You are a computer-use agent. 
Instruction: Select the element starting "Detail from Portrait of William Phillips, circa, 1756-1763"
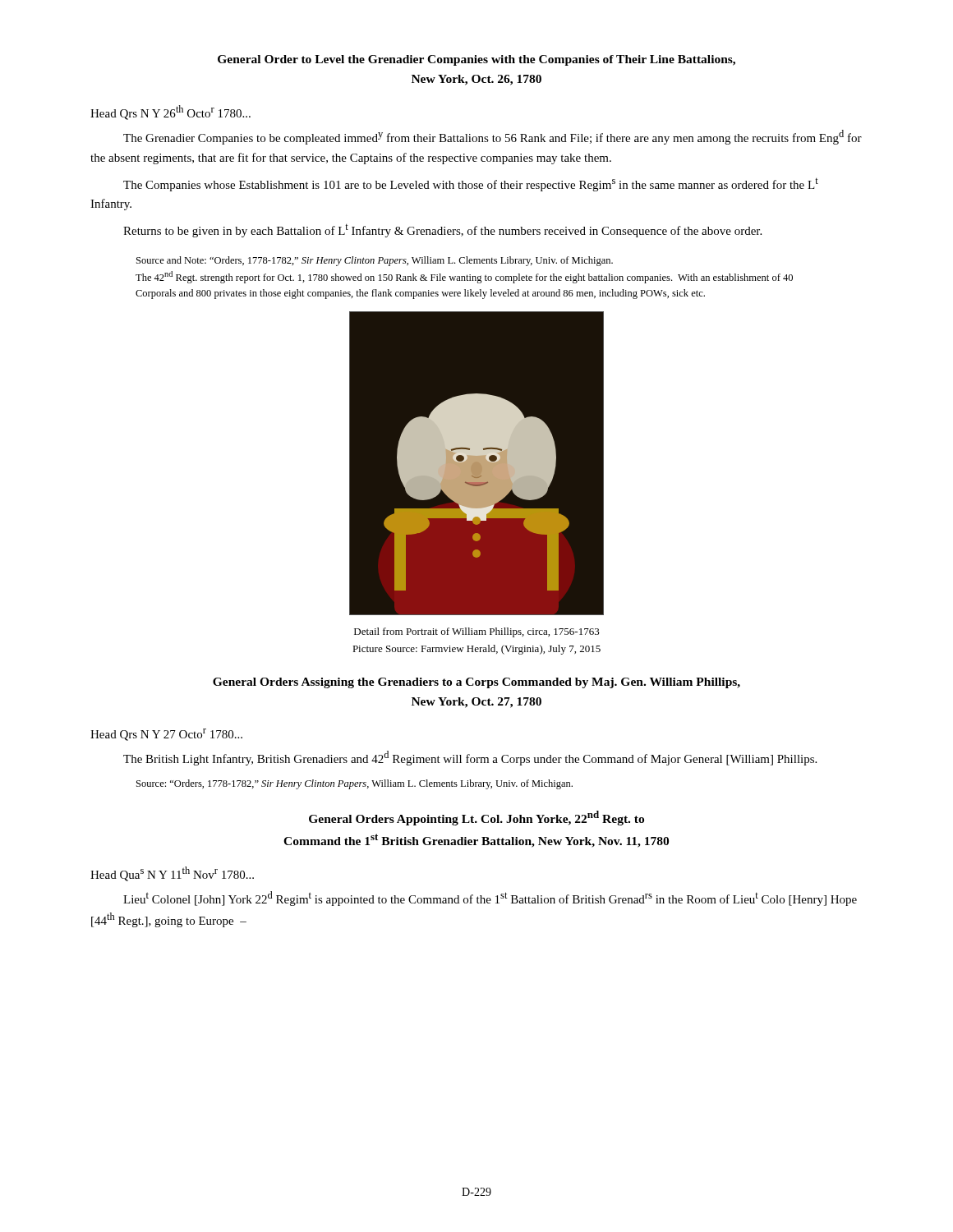[x=476, y=631]
